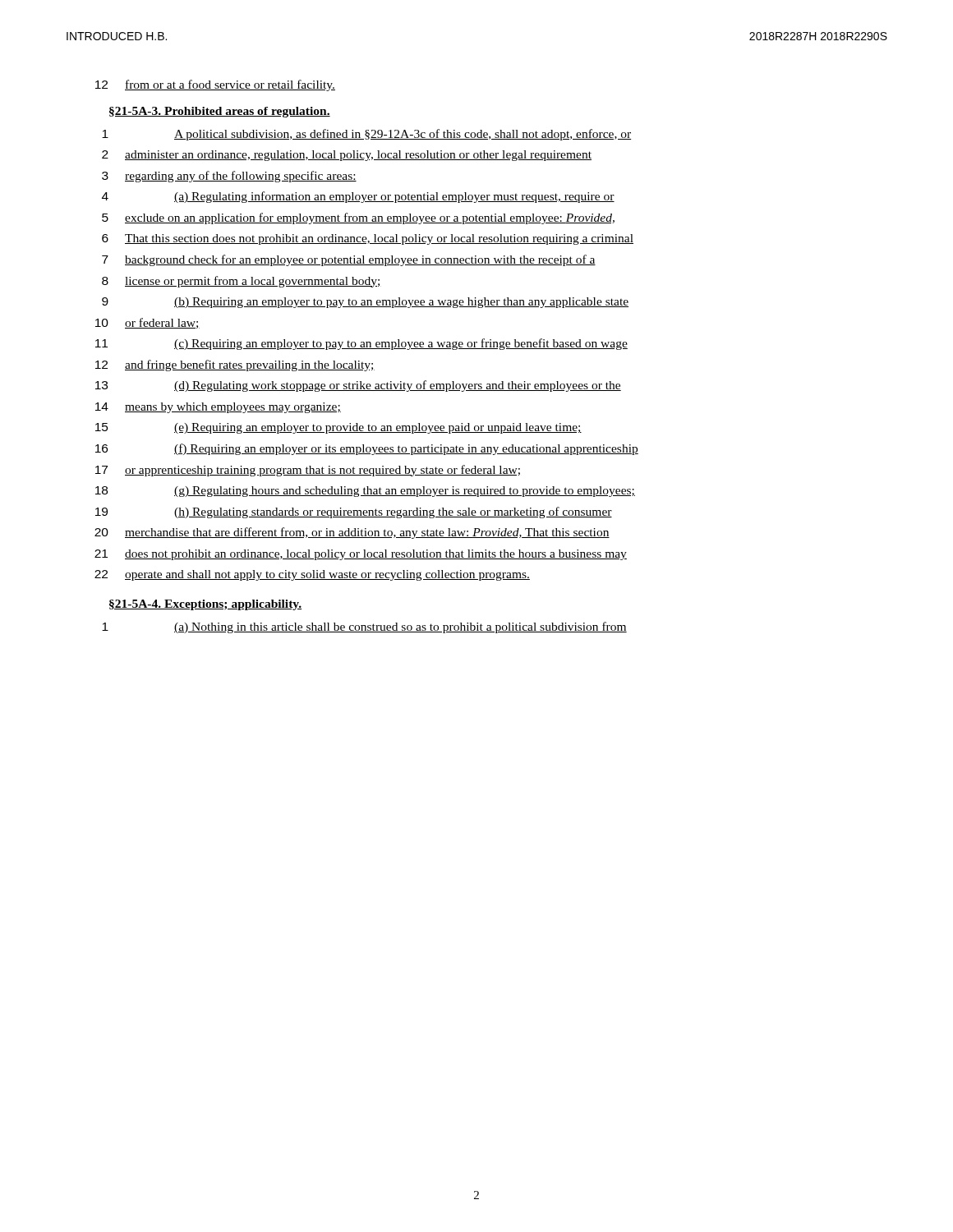Click where it says "§21-5A-3. Prohibited areas of regulation."
Viewport: 953px width, 1232px height.
[219, 110]
